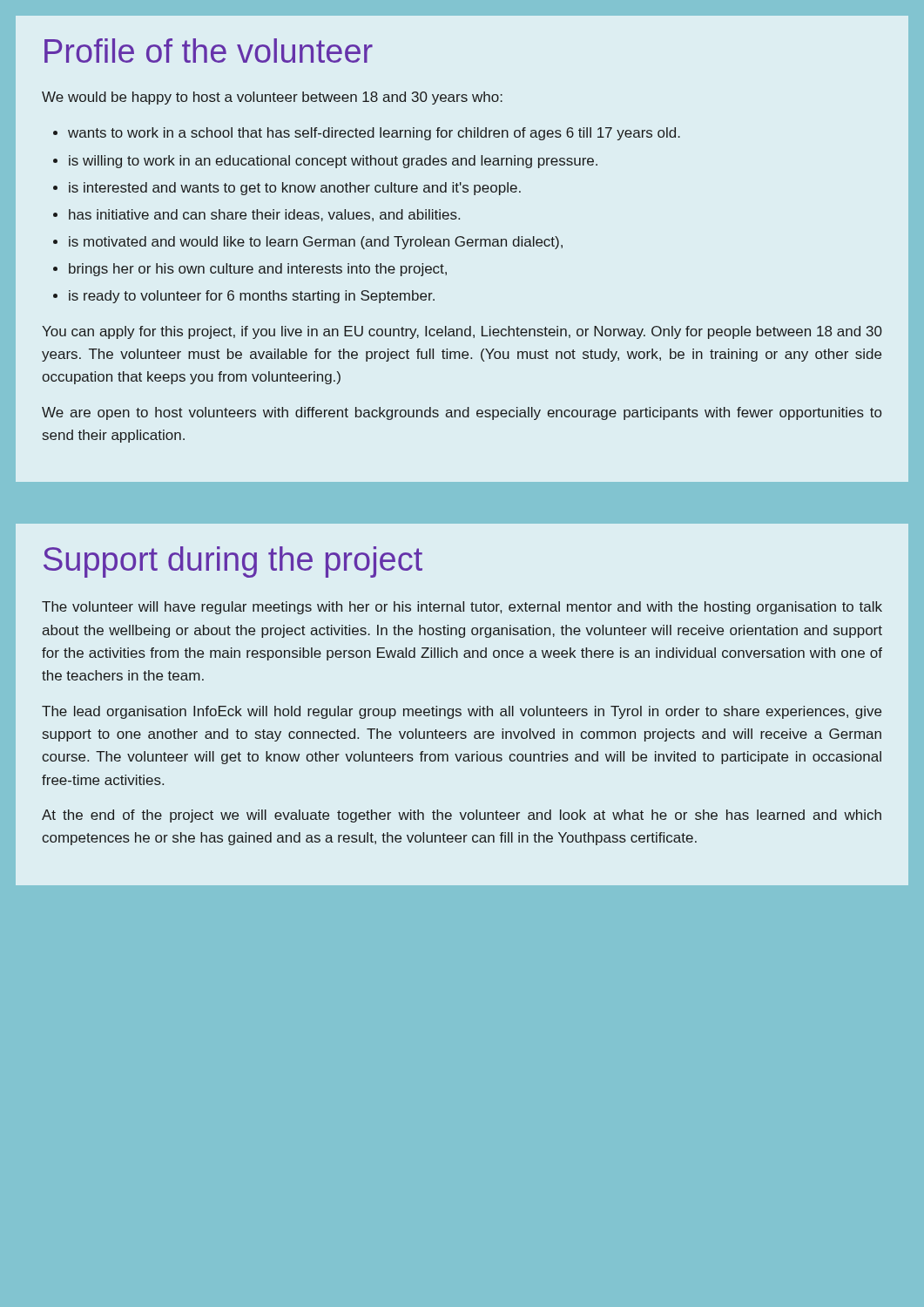The width and height of the screenshot is (924, 1307).
Task: Click on the text block that reads "The volunteer will"
Action: (x=462, y=642)
